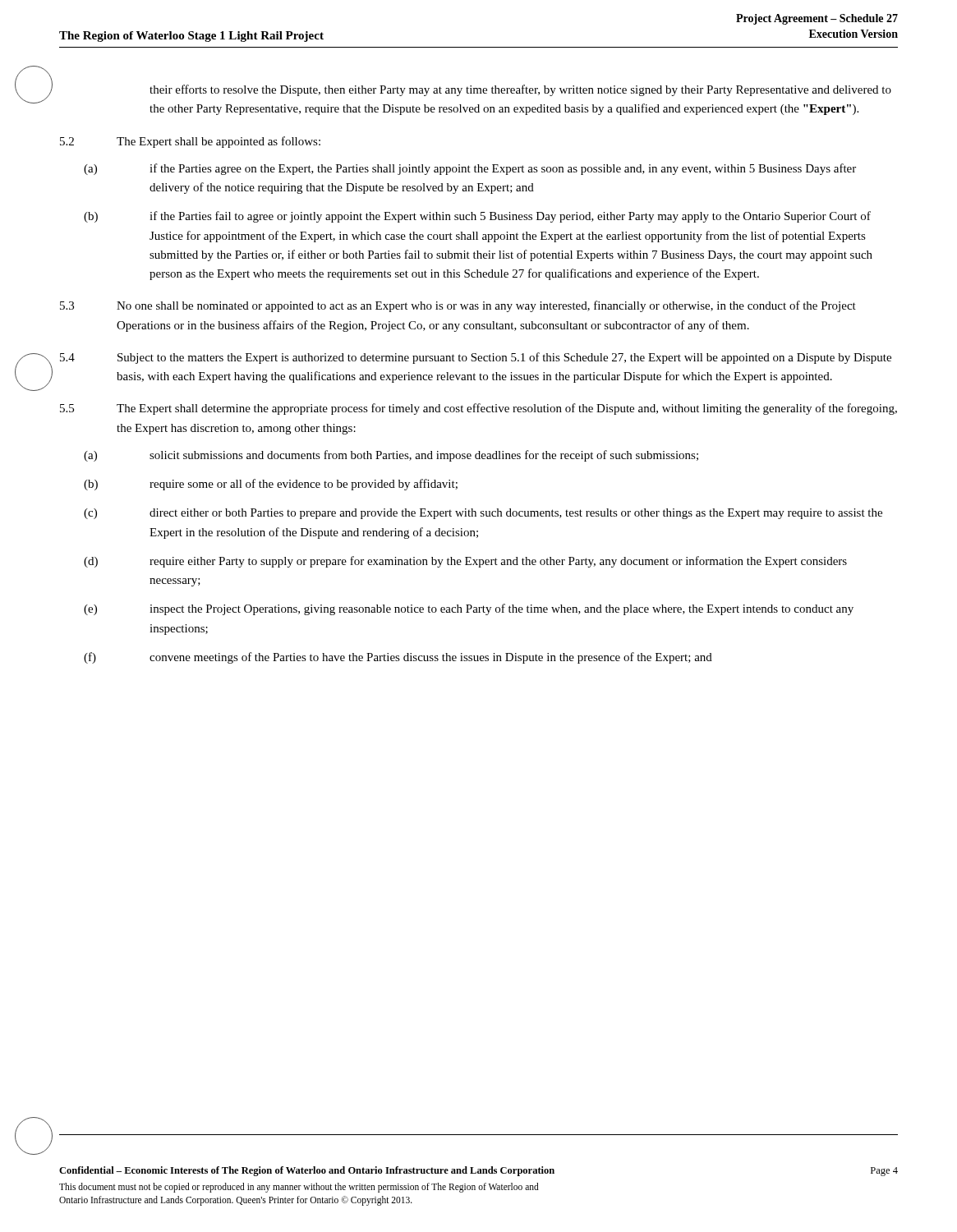Viewport: 957px width, 1232px height.
Task: Find the block on this page that starts "their efforts to resolve the Dispute, then"
Action: coord(520,99)
